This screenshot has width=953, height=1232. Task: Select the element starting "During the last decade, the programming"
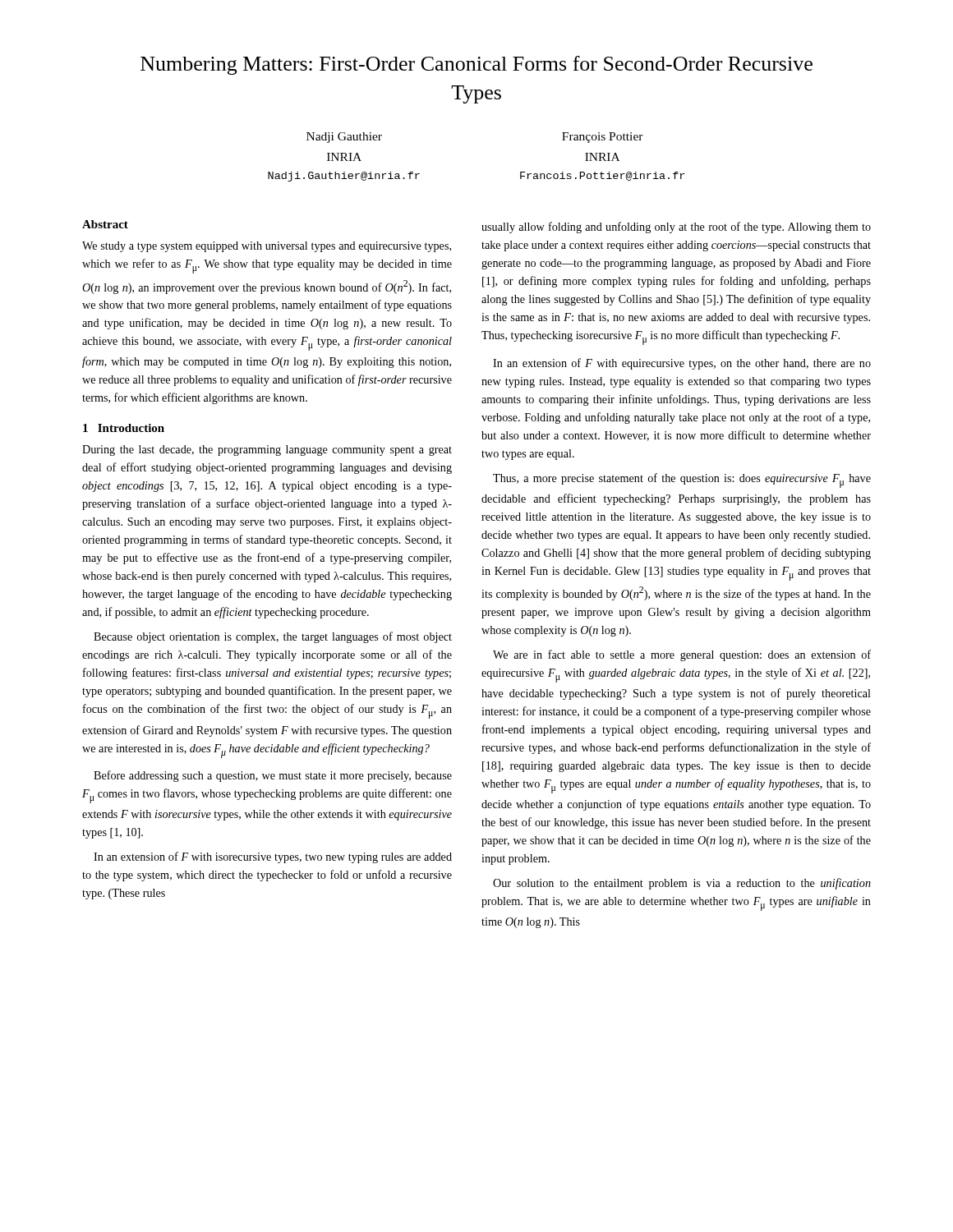[x=267, y=671]
